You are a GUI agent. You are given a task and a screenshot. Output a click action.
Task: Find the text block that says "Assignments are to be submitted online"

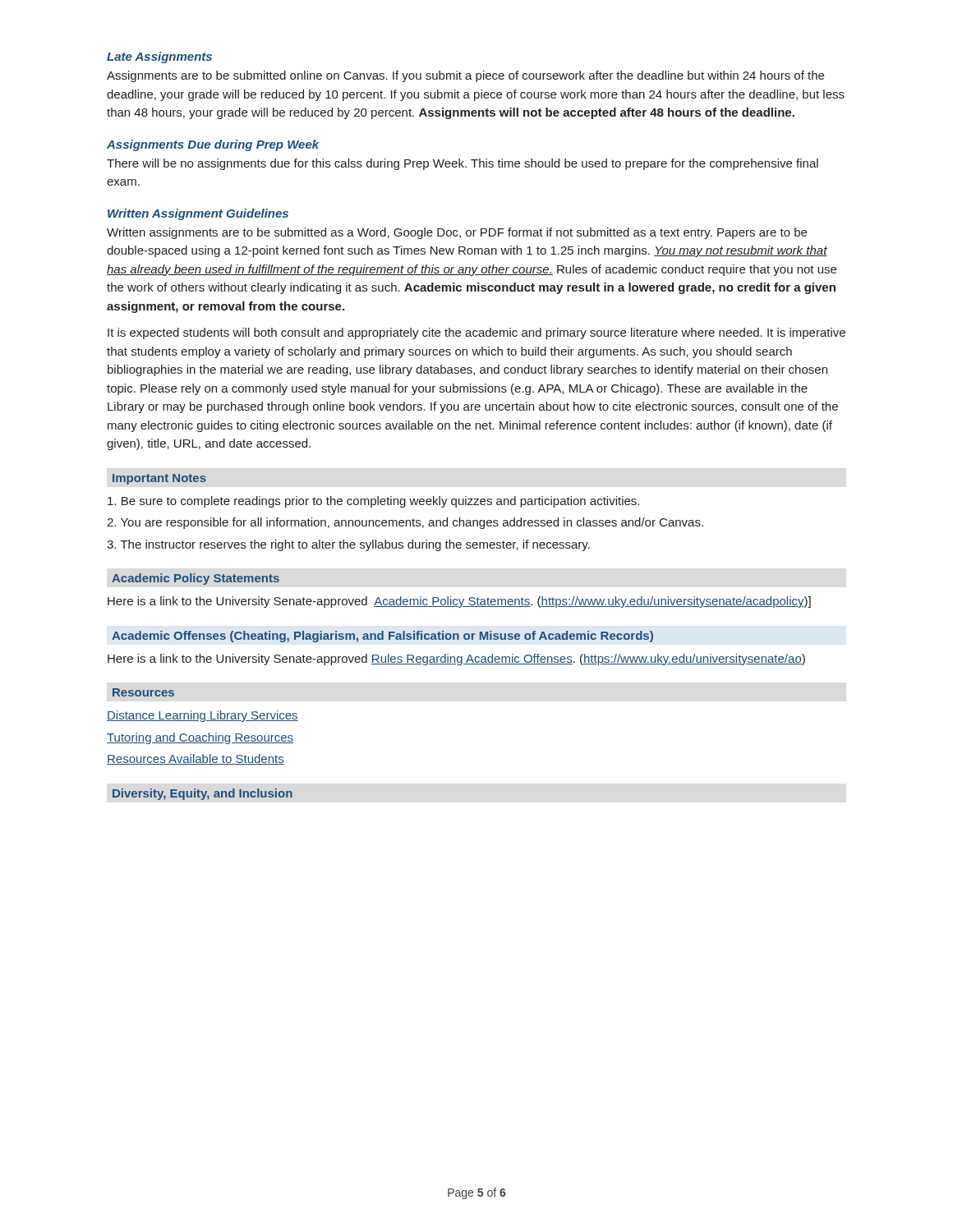(476, 94)
